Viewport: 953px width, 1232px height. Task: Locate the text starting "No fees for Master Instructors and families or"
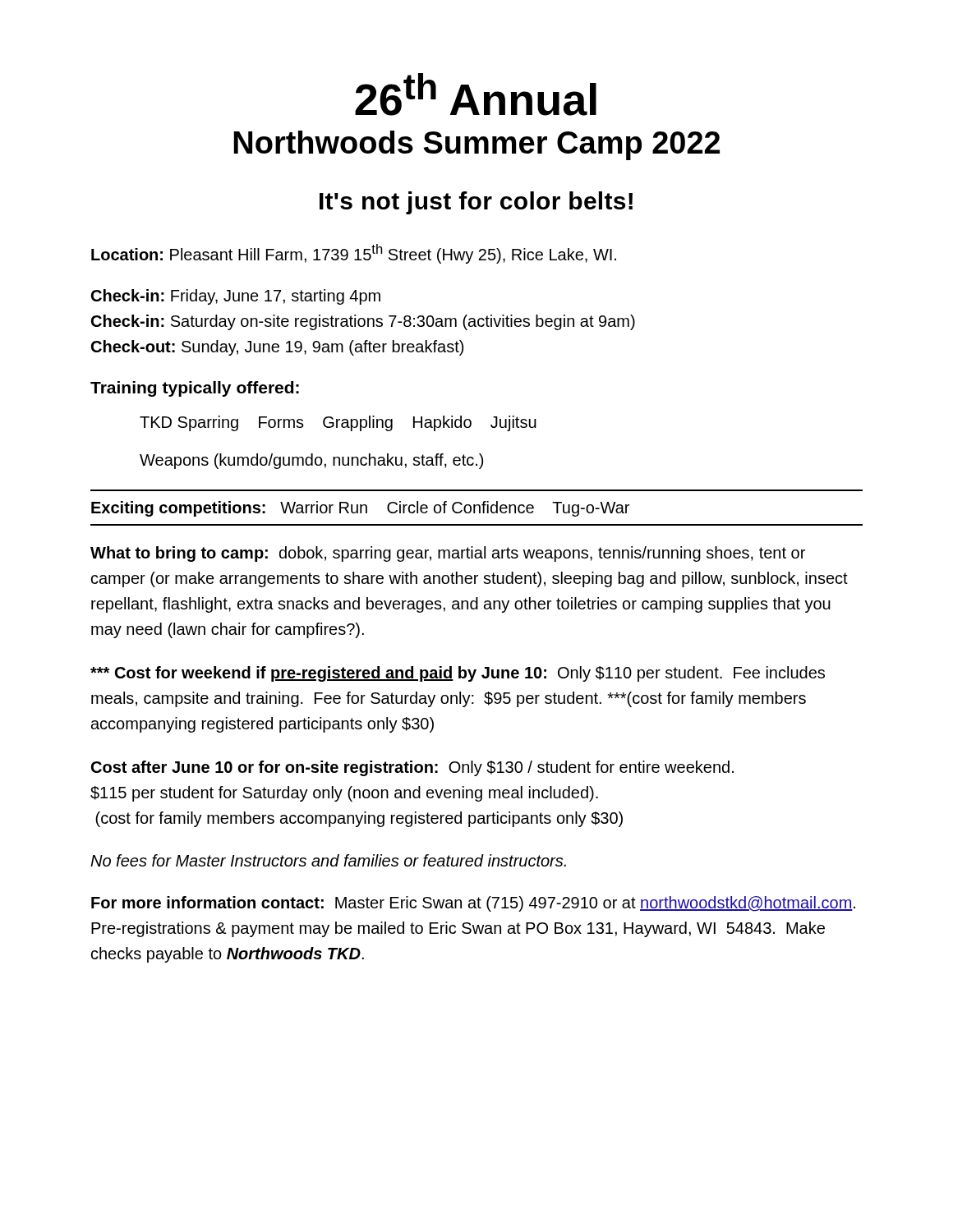click(329, 861)
